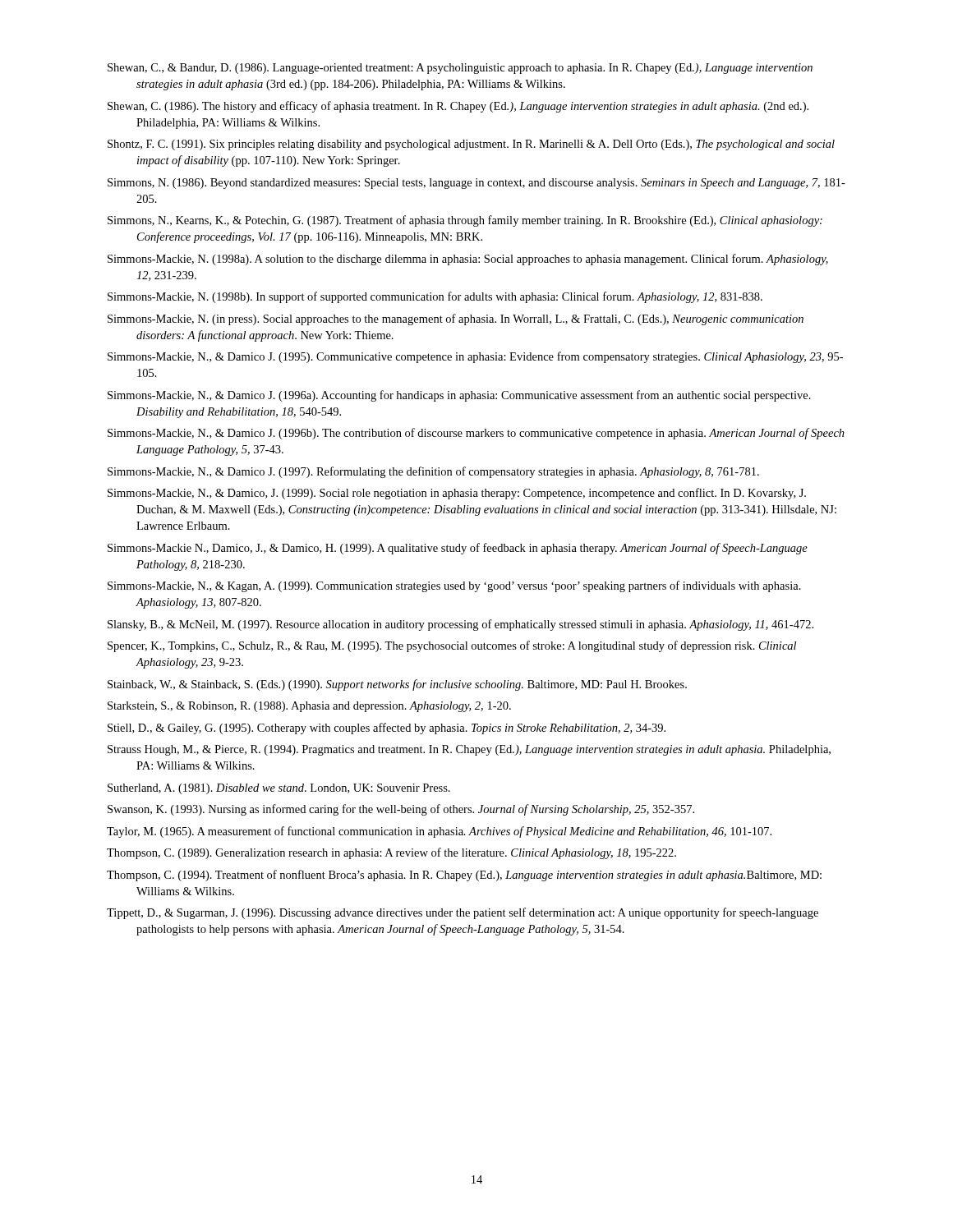Locate the block of text that opens with "Simmons-Mackie, N., & Damico,"
This screenshot has height=1232, width=953.
(472, 509)
